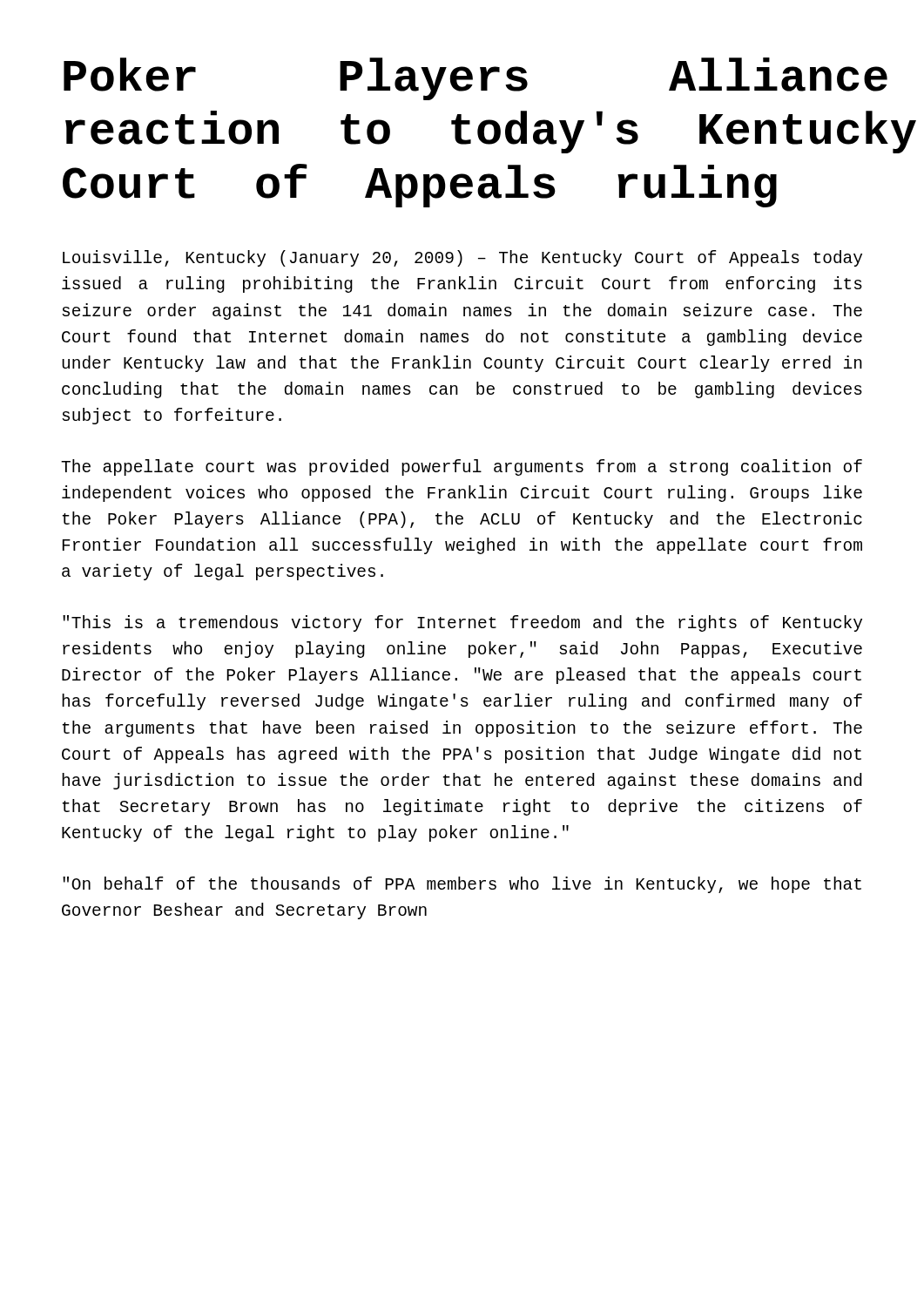Image resolution: width=924 pixels, height=1307 pixels.
Task: Select the passage starting ""On behalf of the"
Action: click(x=462, y=898)
